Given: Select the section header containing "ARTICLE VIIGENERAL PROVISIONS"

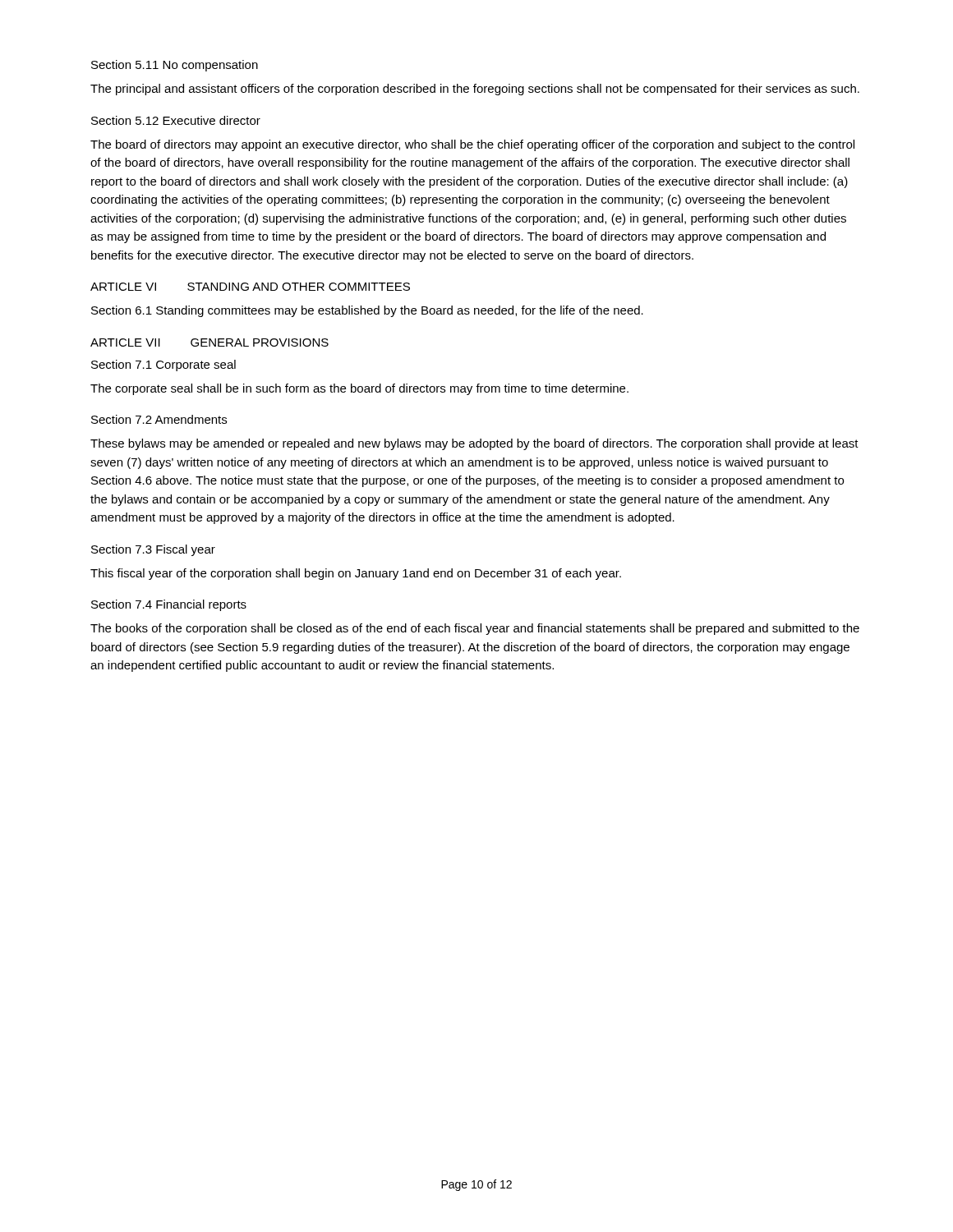Looking at the screenshot, I should 210,342.
